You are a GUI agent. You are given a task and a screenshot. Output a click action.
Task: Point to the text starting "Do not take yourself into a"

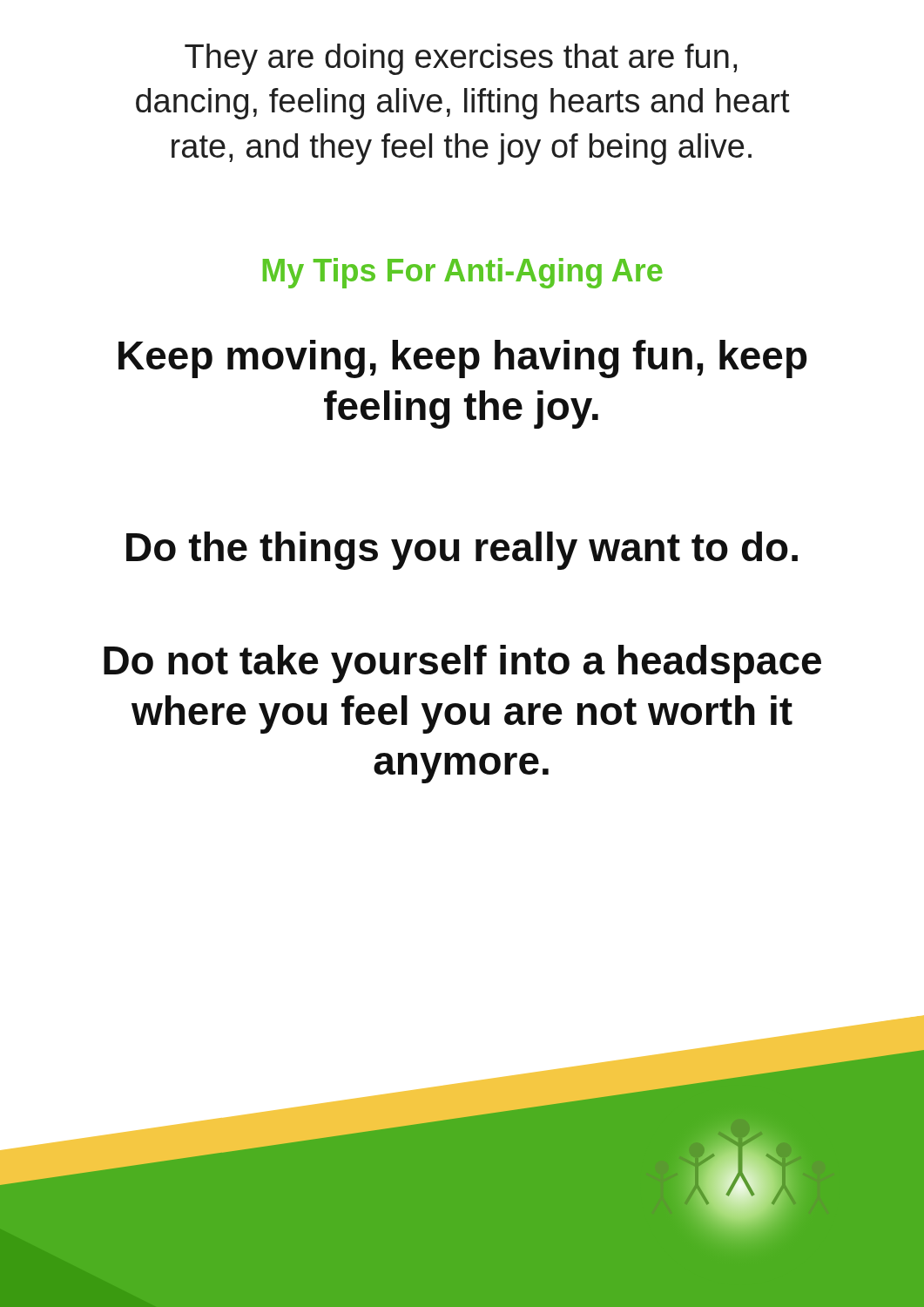point(462,711)
